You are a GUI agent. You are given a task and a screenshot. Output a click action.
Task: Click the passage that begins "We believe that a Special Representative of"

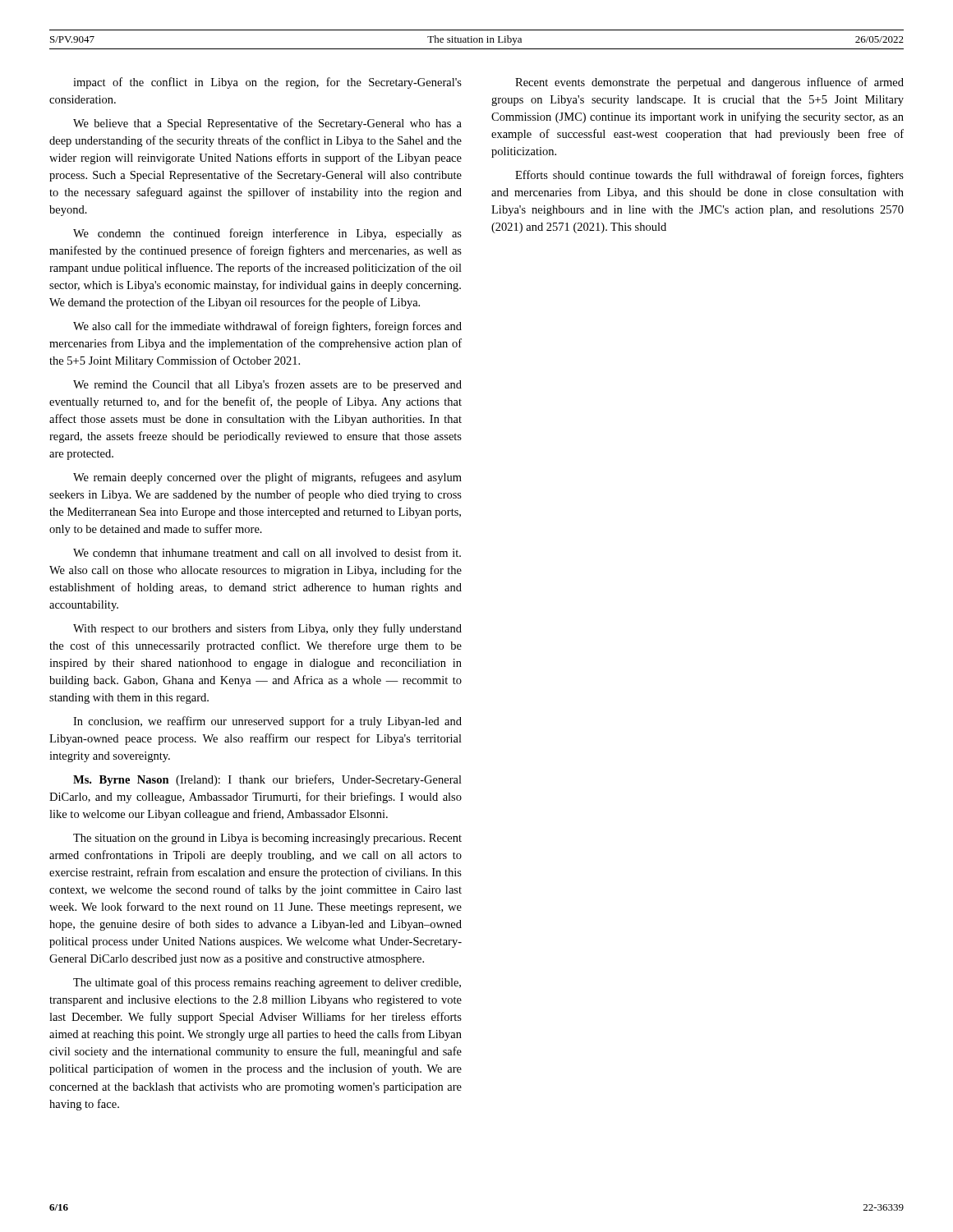pos(255,166)
